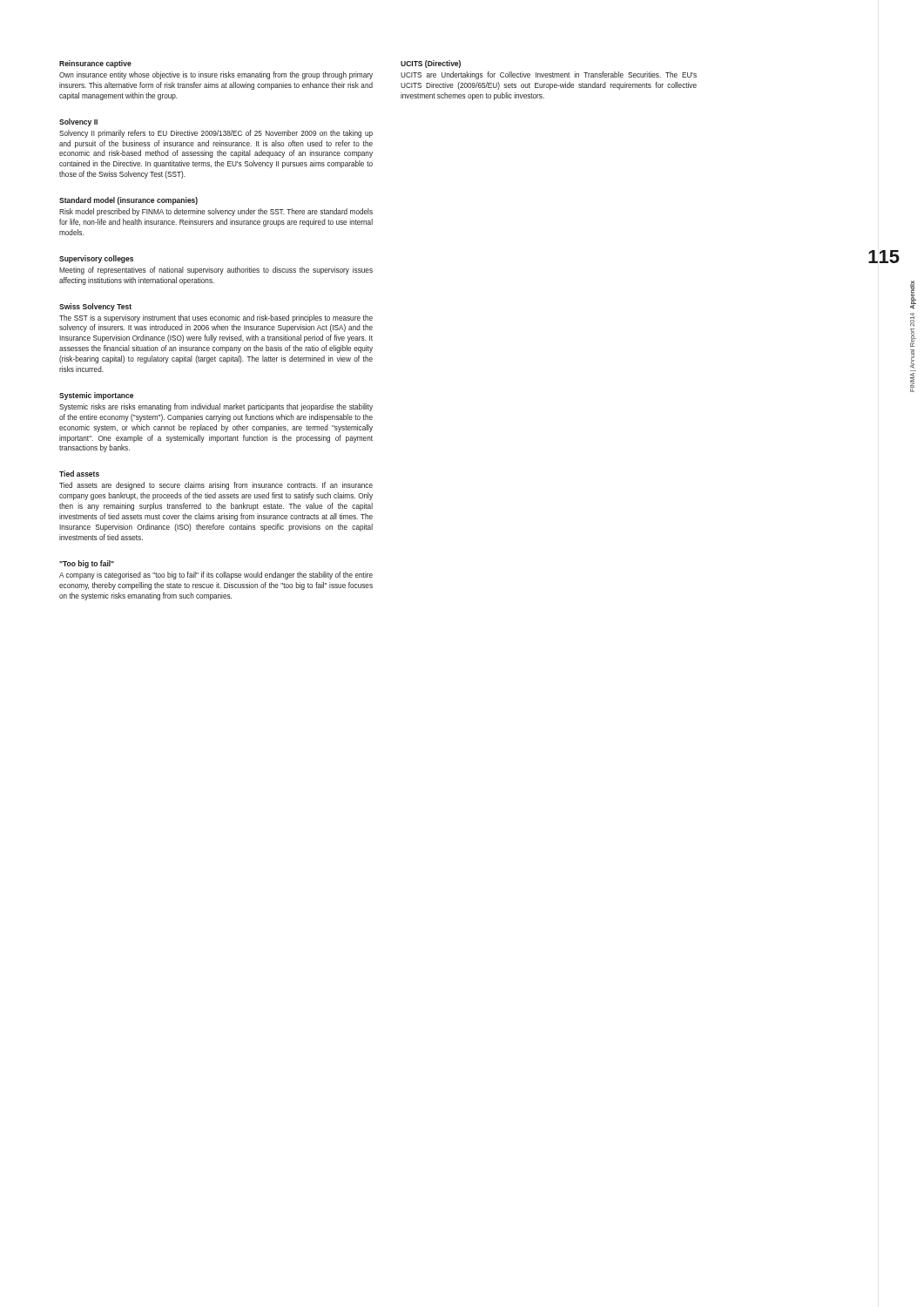Locate the section header with the text ""Too big to fail""
This screenshot has height=1307, width=924.
(87, 564)
